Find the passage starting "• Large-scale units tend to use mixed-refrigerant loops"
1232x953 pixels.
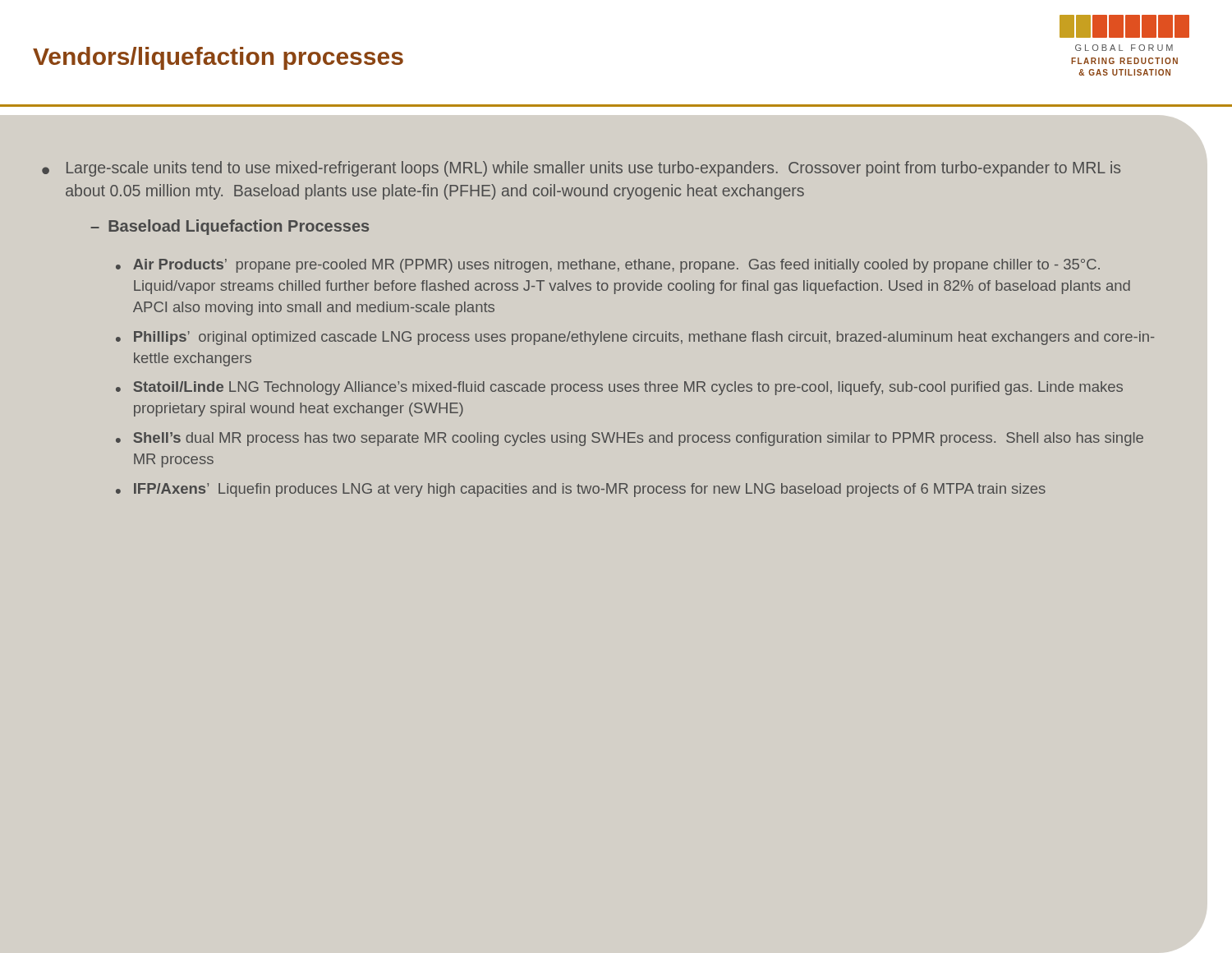[x=600, y=179]
